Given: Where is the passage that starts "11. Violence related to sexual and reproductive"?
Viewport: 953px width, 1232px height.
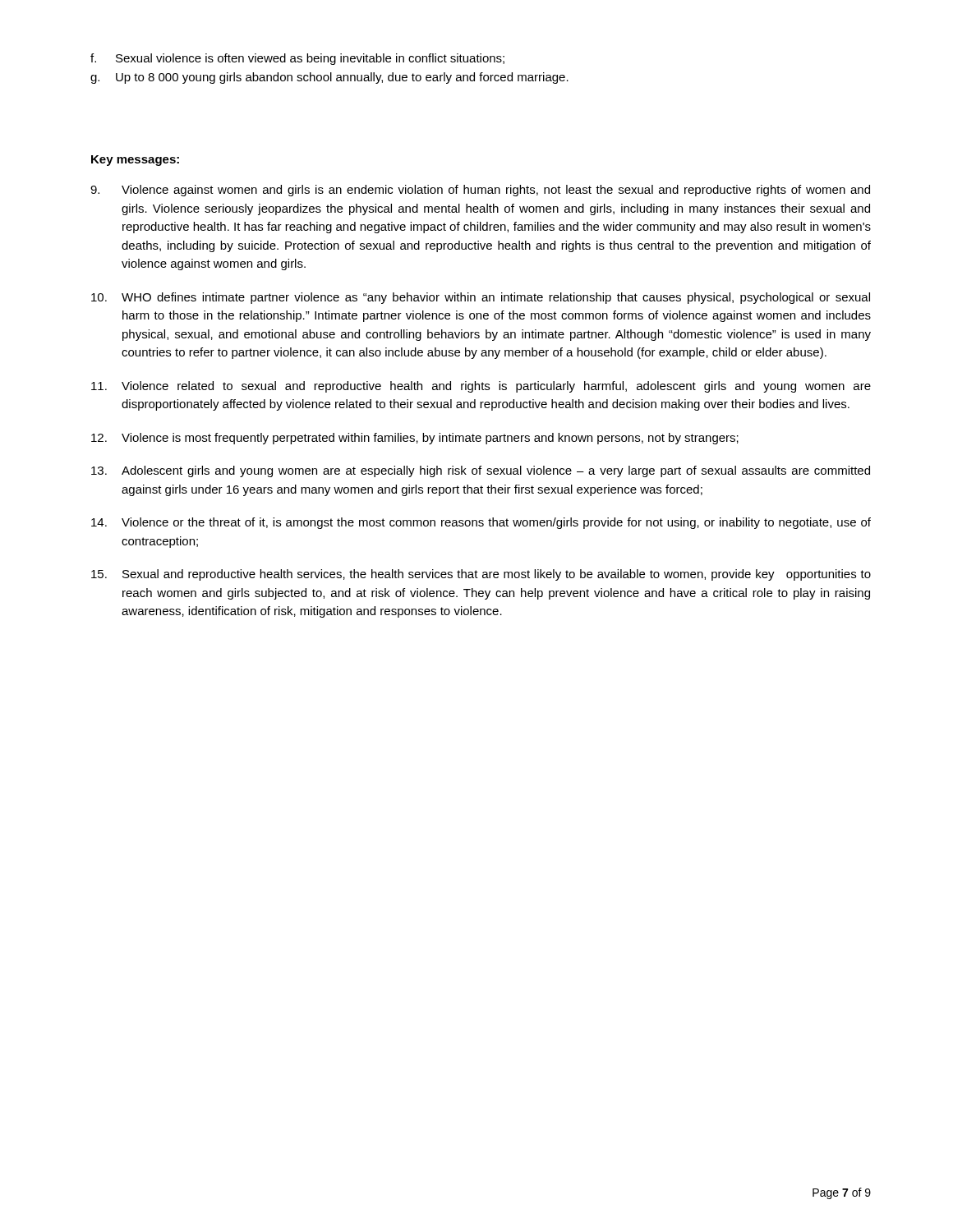Looking at the screenshot, I should (x=481, y=395).
